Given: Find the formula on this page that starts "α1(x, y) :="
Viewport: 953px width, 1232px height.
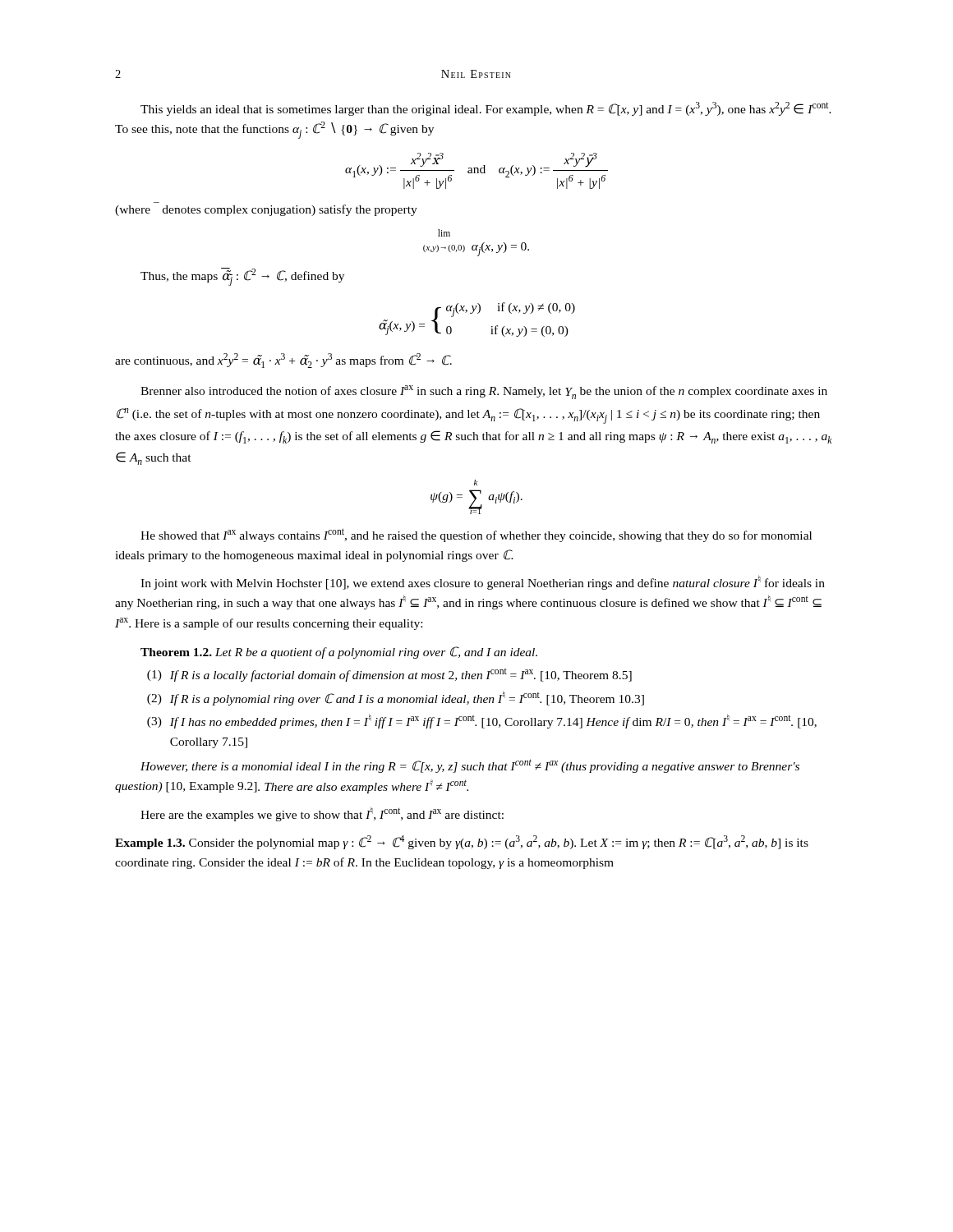Looking at the screenshot, I should click(x=476, y=171).
